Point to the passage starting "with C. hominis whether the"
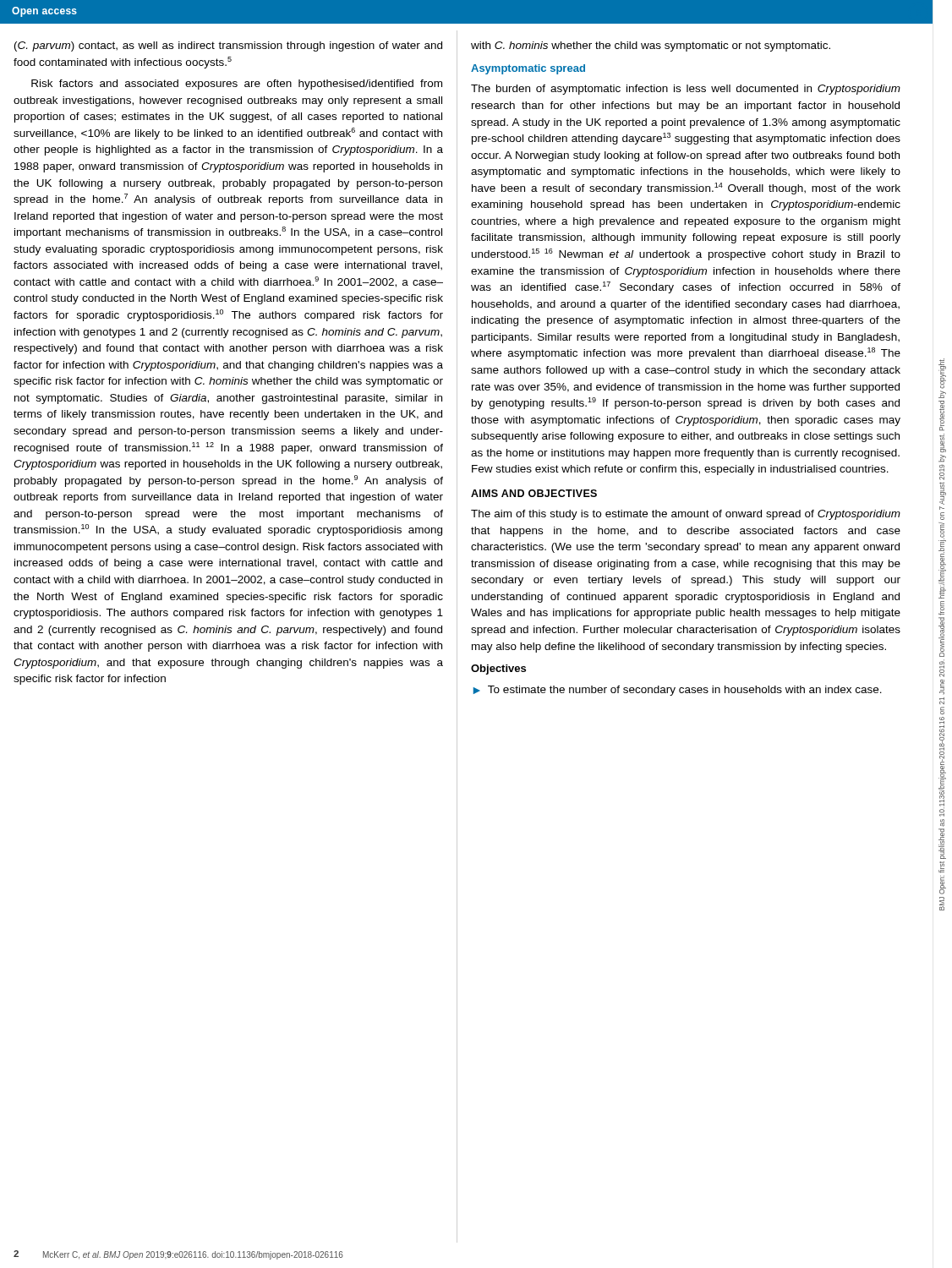 [686, 45]
